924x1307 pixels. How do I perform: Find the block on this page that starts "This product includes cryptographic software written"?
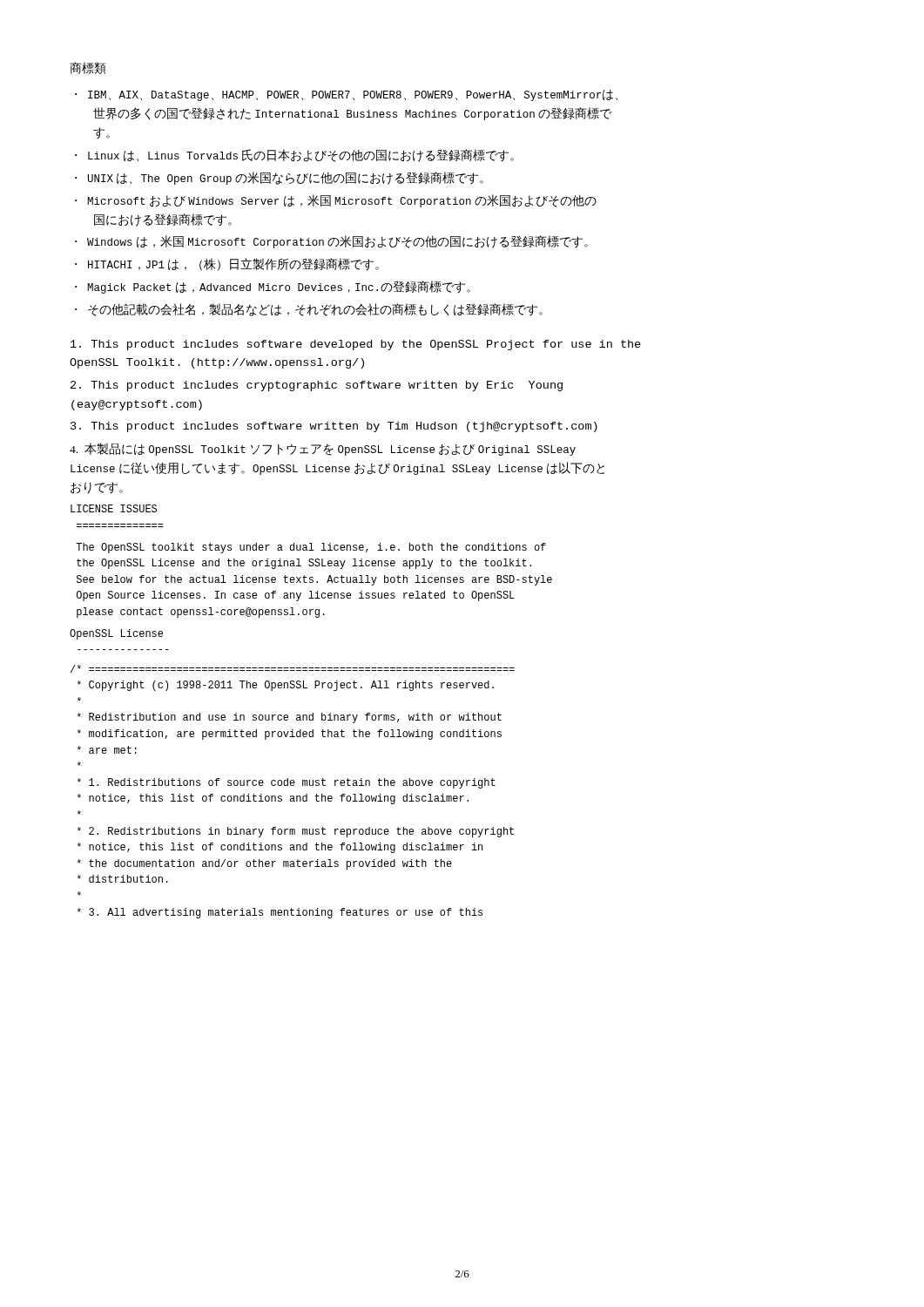click(x=317, y=395)
